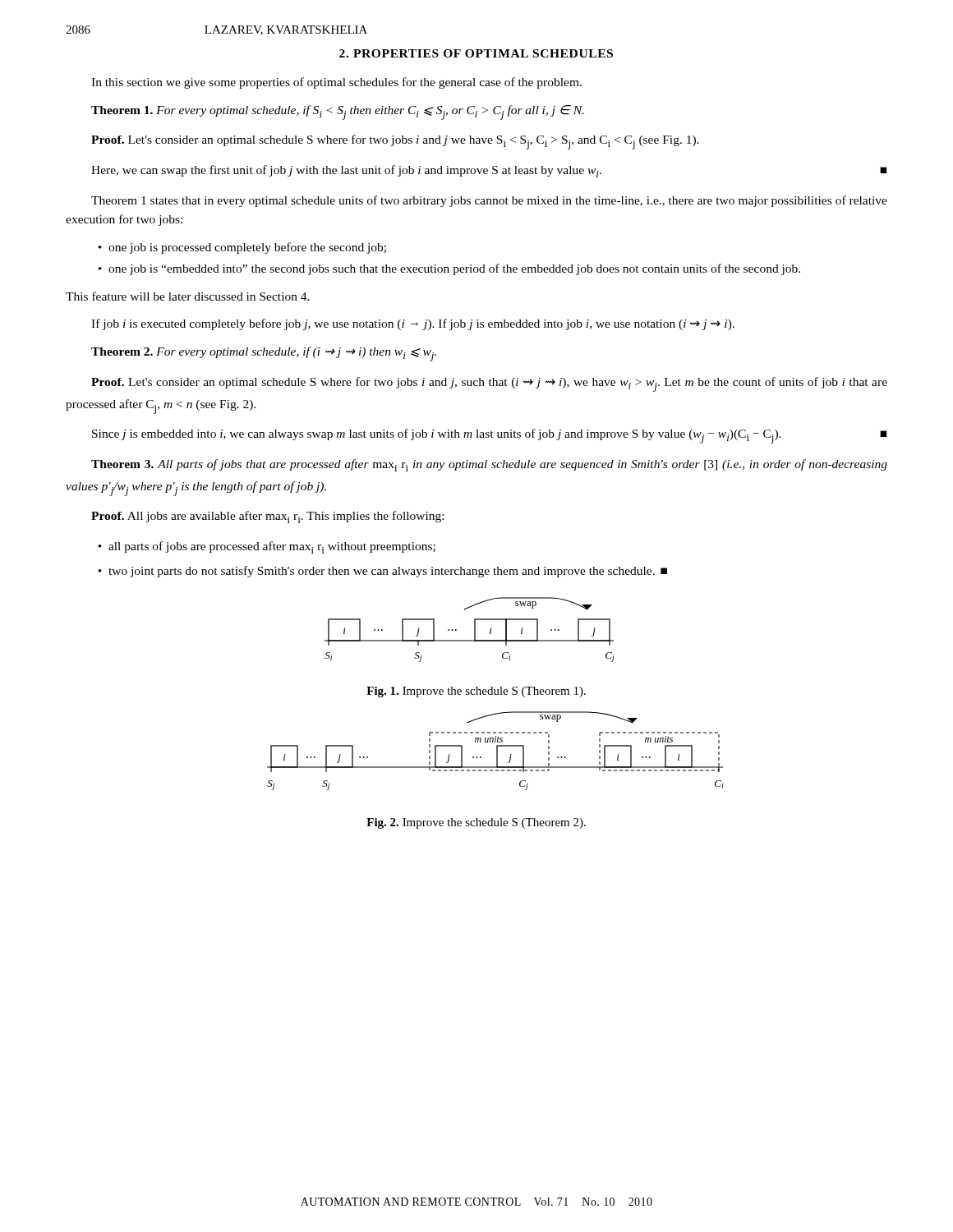Point to the text starting "Proof. All jobs are available after maxi"
Image resolution: width=953 pixels, height=1232 pixels.
(268, 517)
